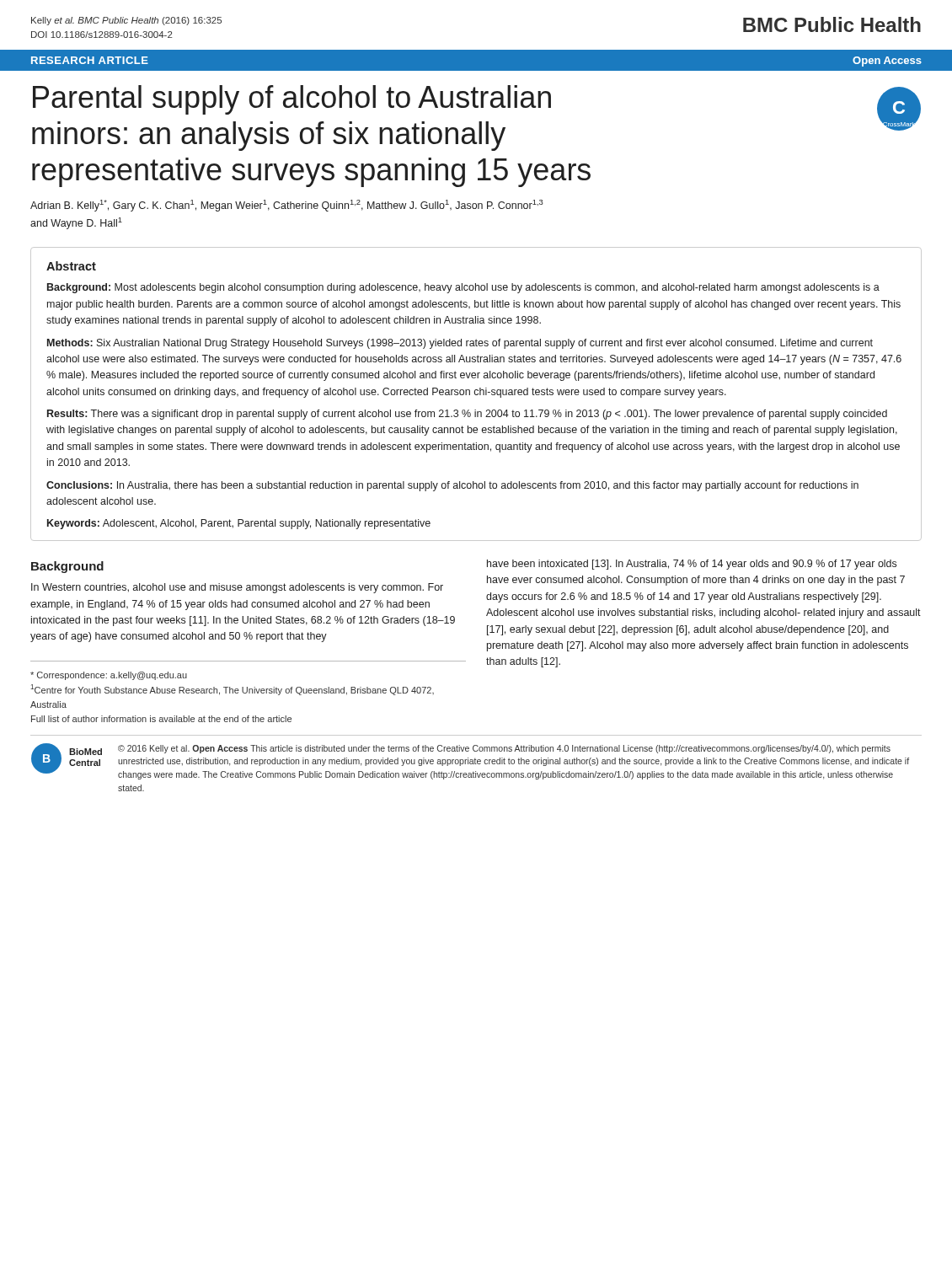Locate the logo
952x1264 pixels.
(68, 758)
